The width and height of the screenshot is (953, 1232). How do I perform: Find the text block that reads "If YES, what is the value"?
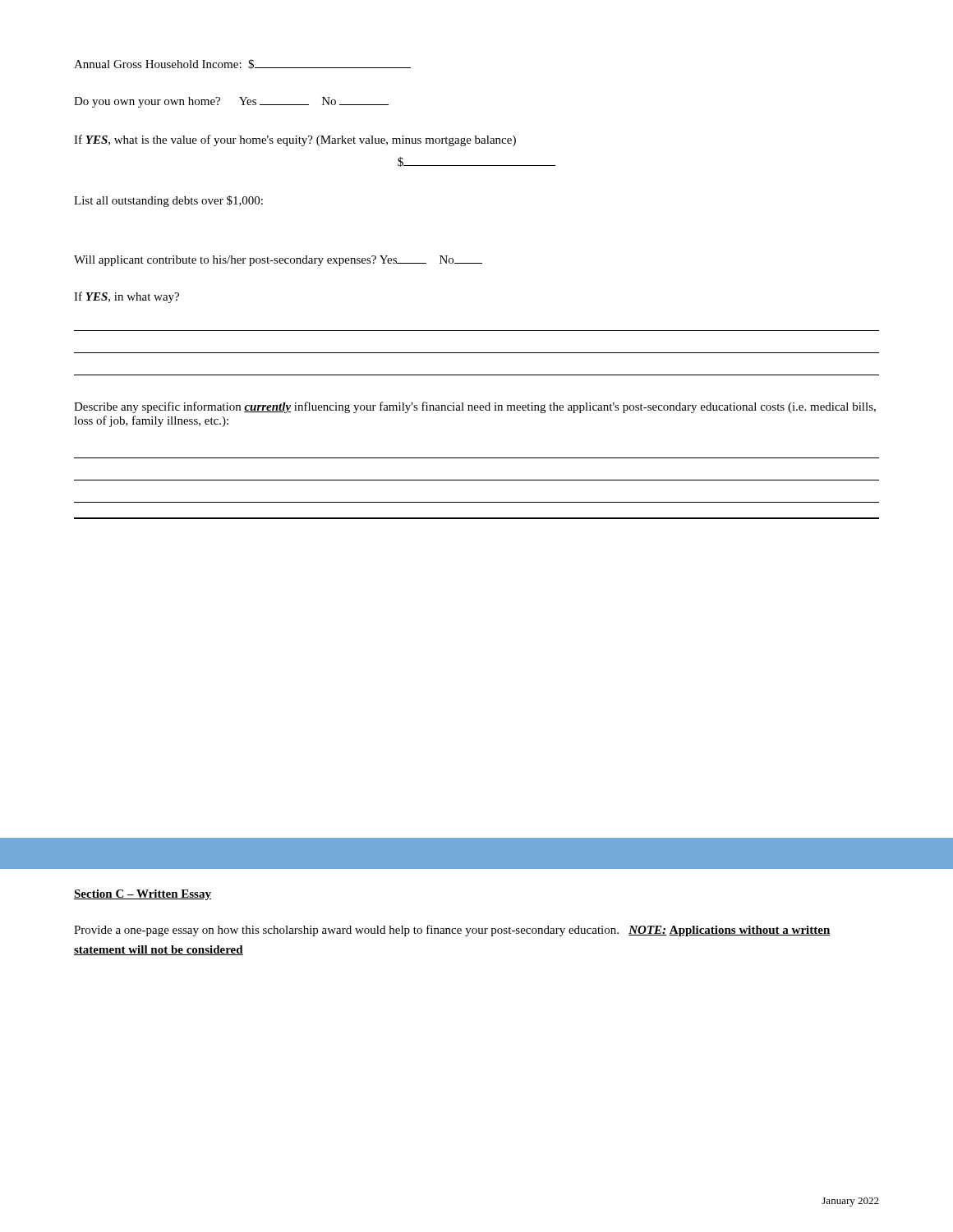click(295, 140)
